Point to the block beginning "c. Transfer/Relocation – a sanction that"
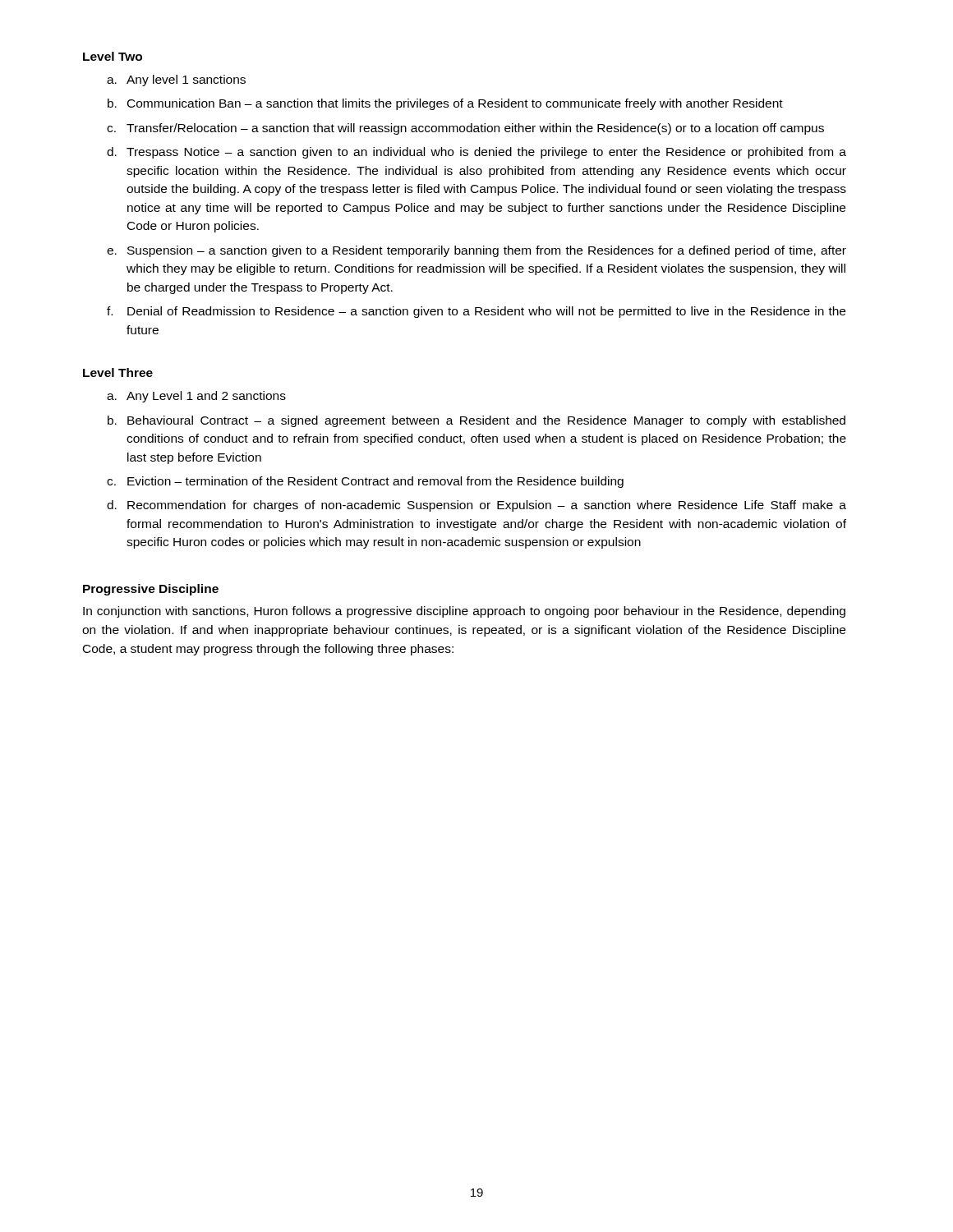Screen dimensions: 1232x953 [476, 128]
